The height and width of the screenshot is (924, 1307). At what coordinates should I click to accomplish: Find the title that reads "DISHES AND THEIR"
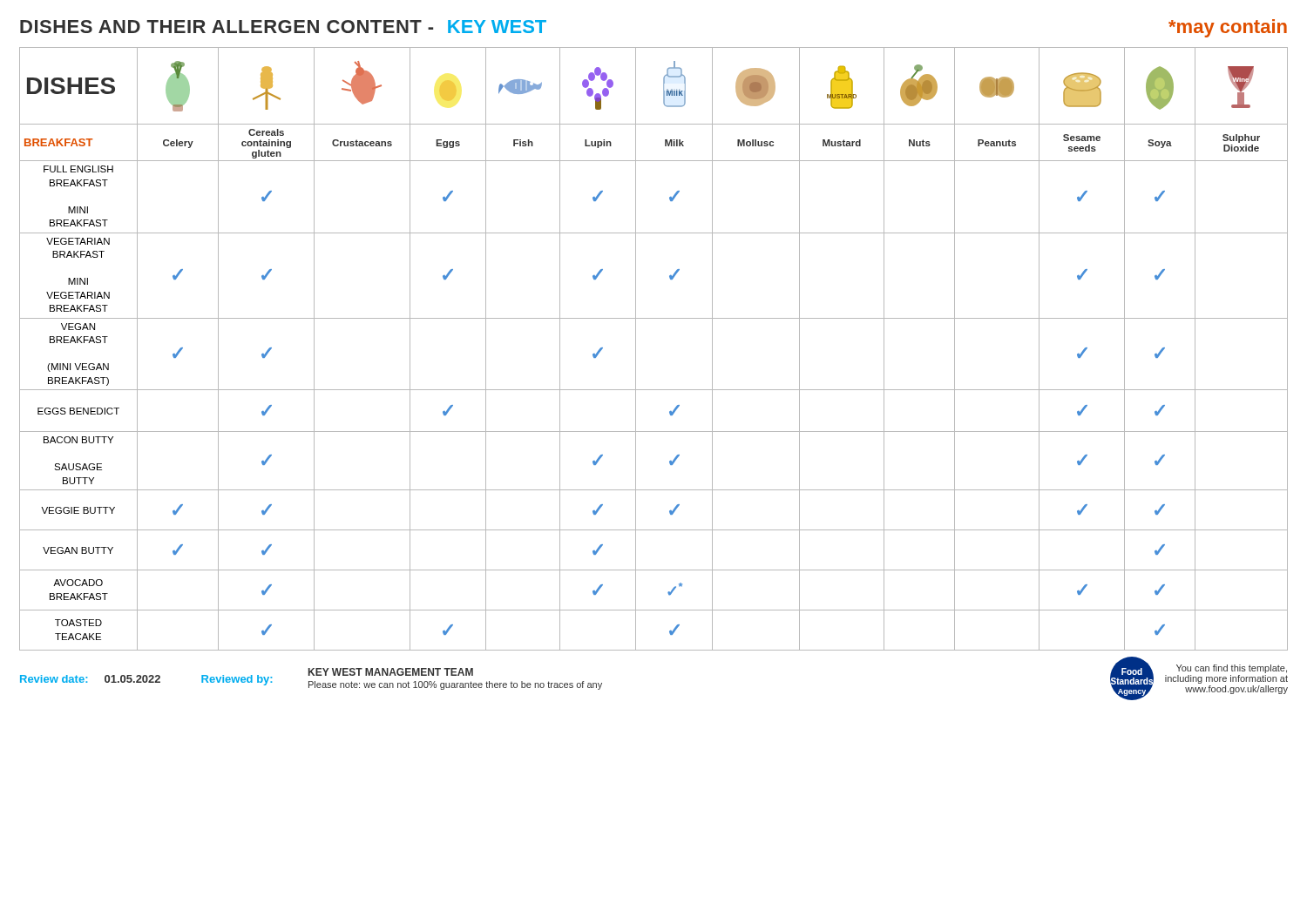click(x=285, y=27)
